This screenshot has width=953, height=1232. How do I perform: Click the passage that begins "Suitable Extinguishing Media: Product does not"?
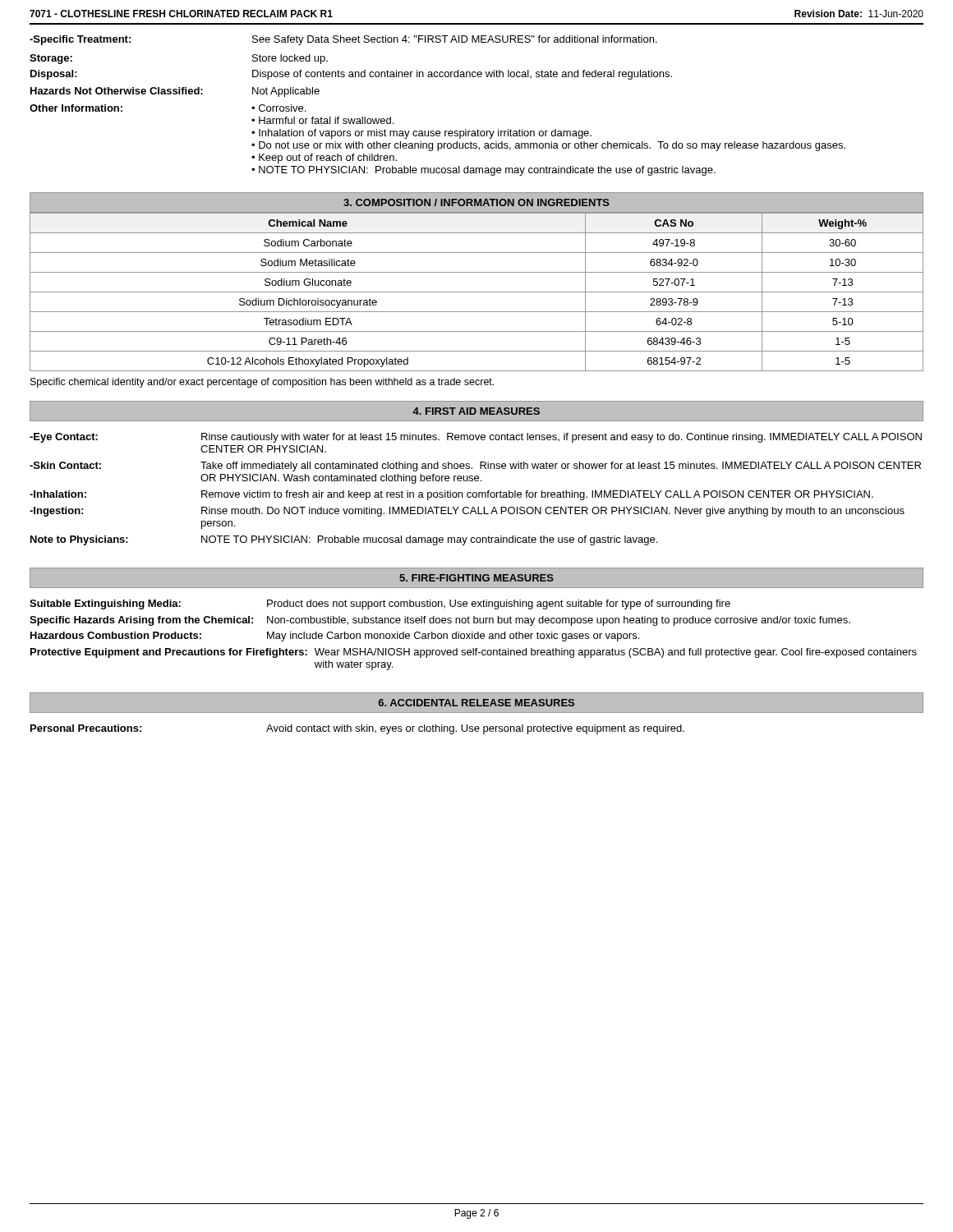point(476,603)
